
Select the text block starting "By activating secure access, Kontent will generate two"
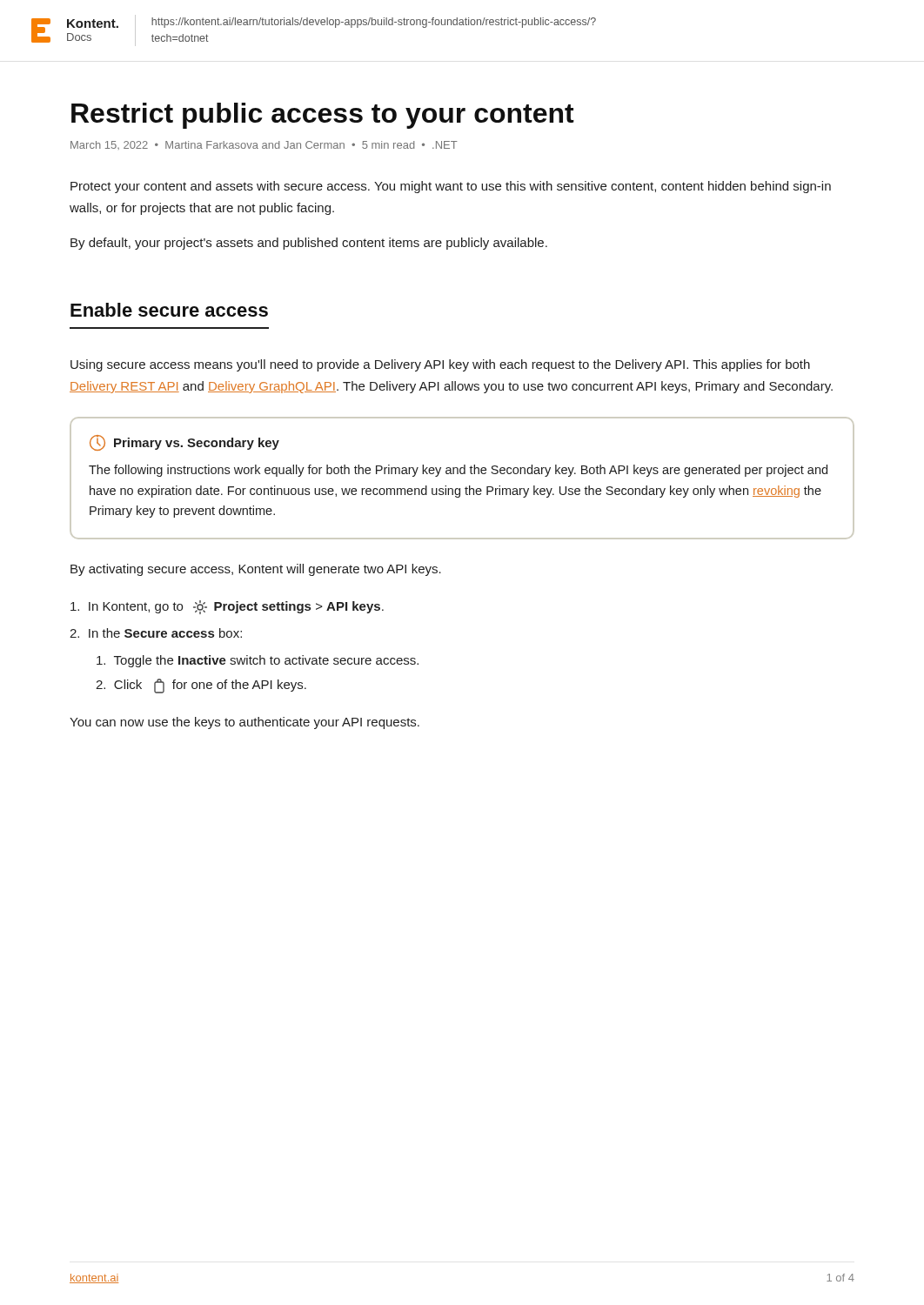(x=256, y=570)
